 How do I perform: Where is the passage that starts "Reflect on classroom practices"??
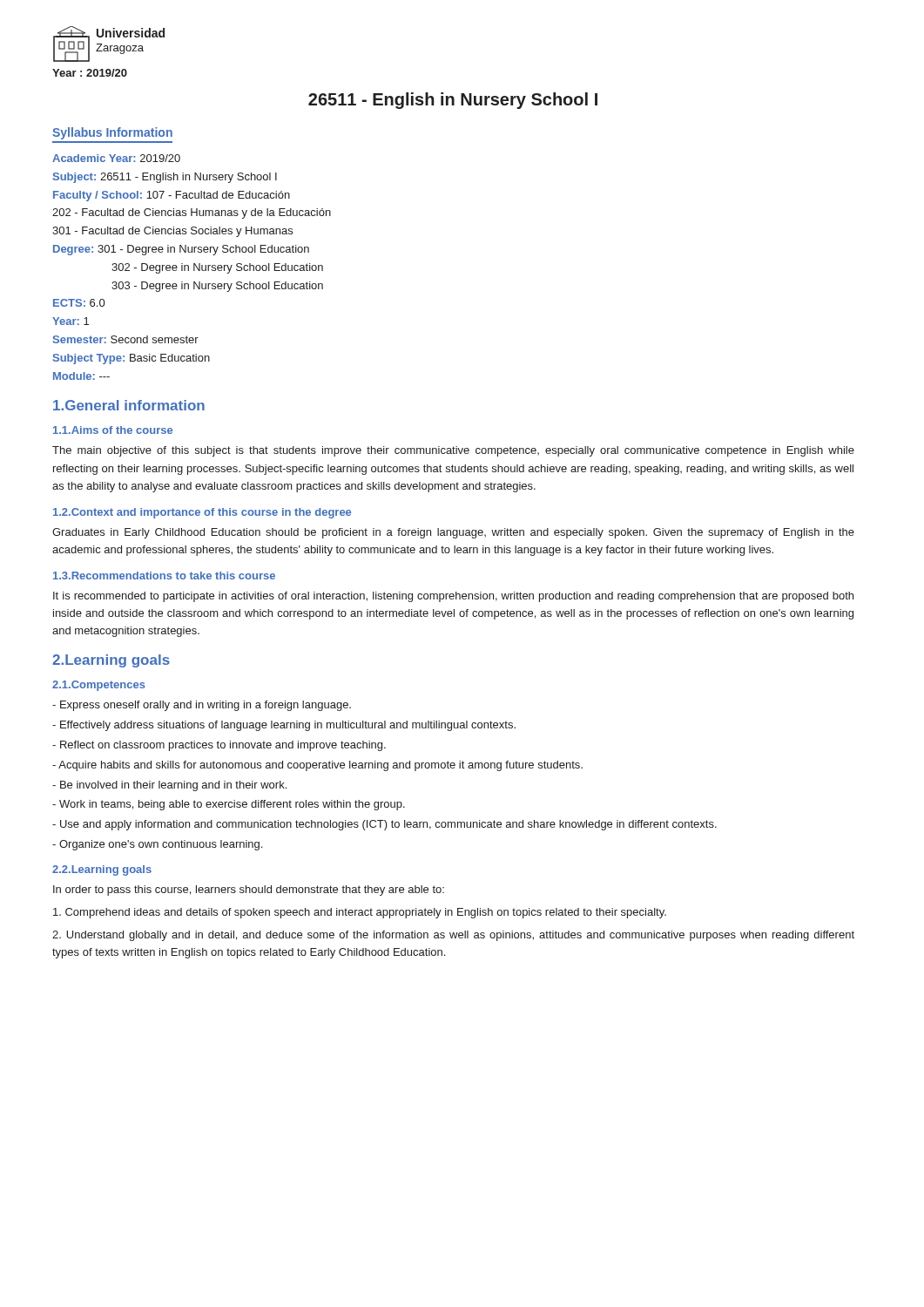click(x=219, y=745)
